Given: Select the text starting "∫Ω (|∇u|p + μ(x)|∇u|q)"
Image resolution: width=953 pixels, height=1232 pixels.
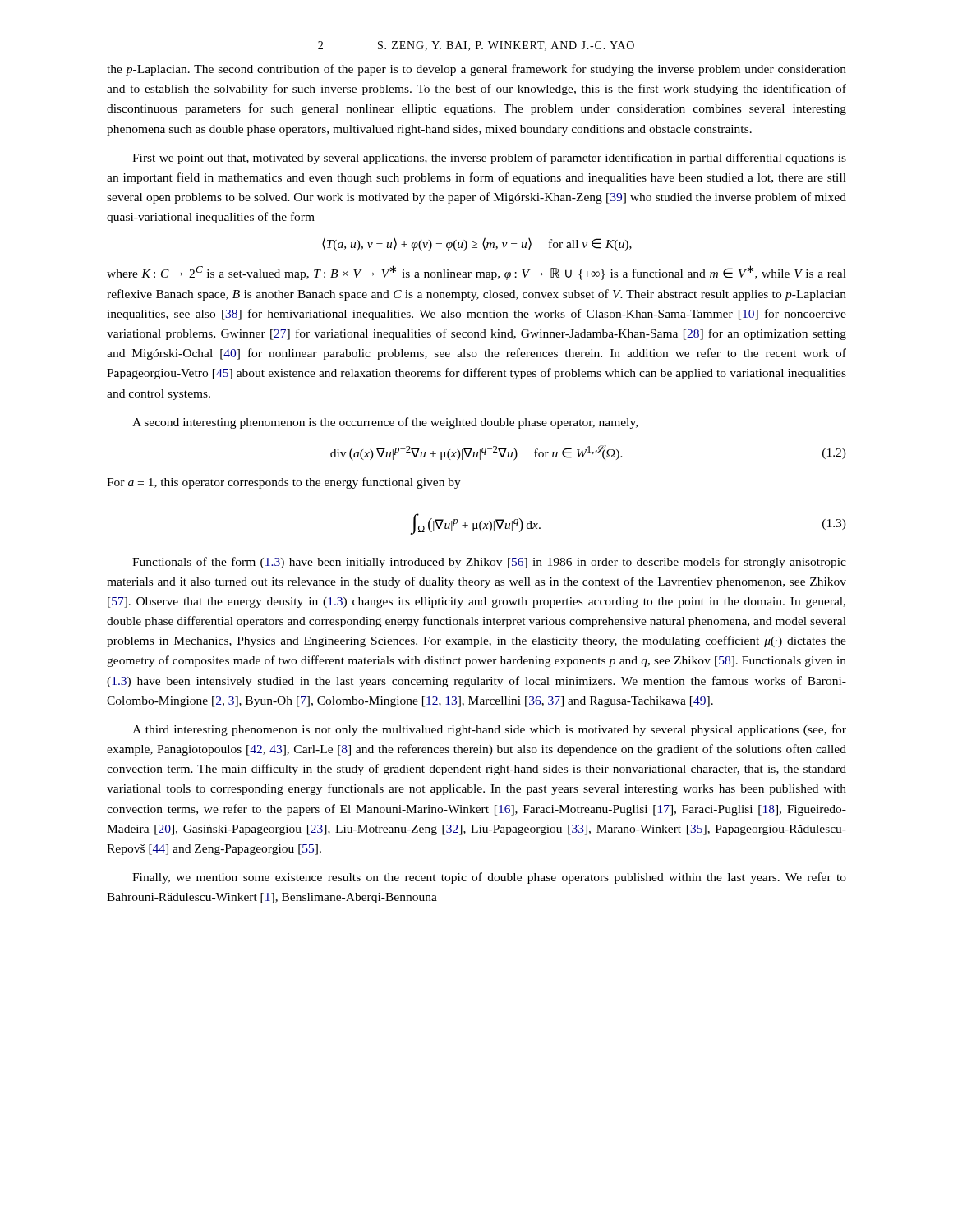Looking at the screenshot, I should pyautogui.click(x=485, y=524).
